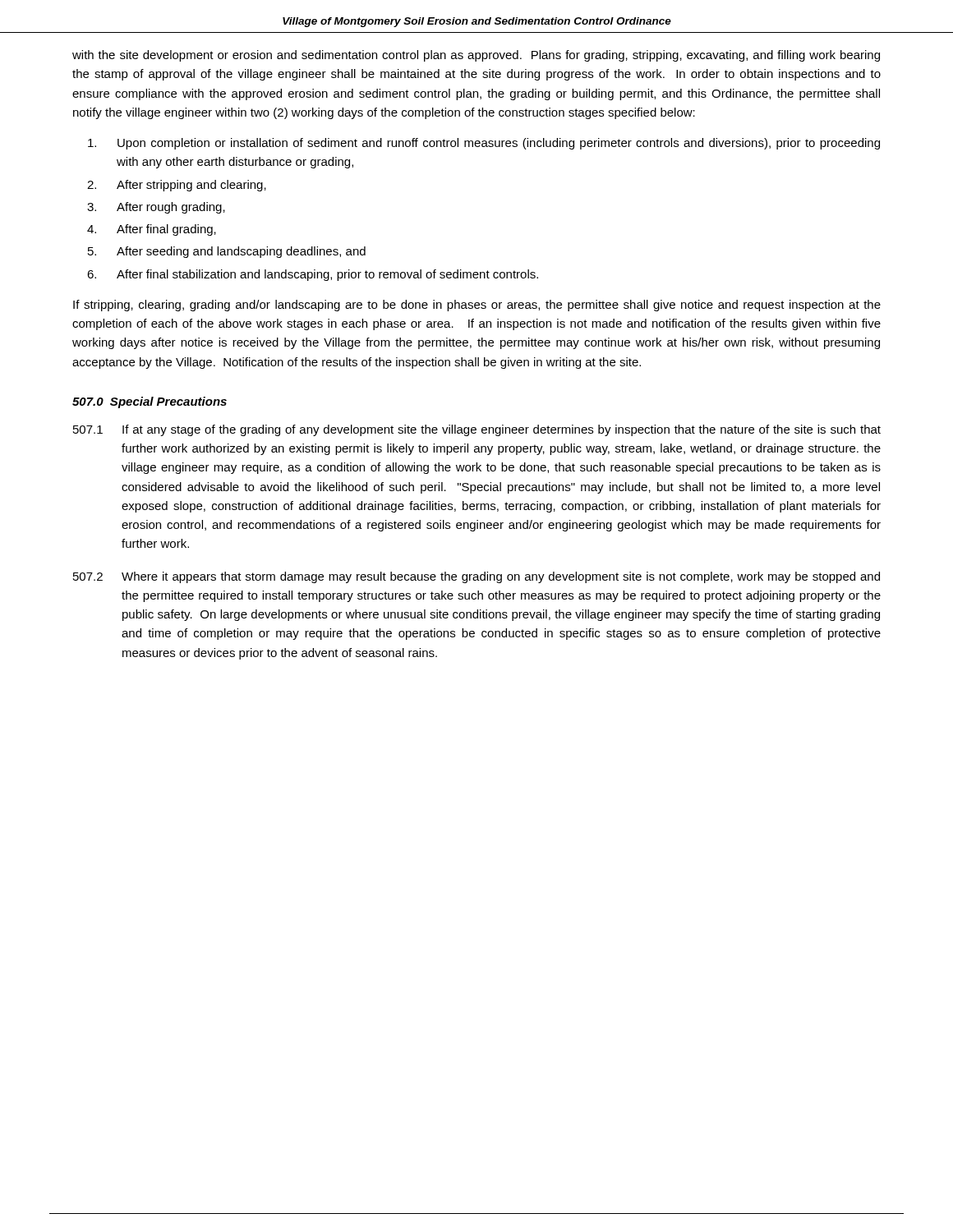
Task: Locate the section header with the text "507.0 Special Precautions"
Action: pos(150,401)
